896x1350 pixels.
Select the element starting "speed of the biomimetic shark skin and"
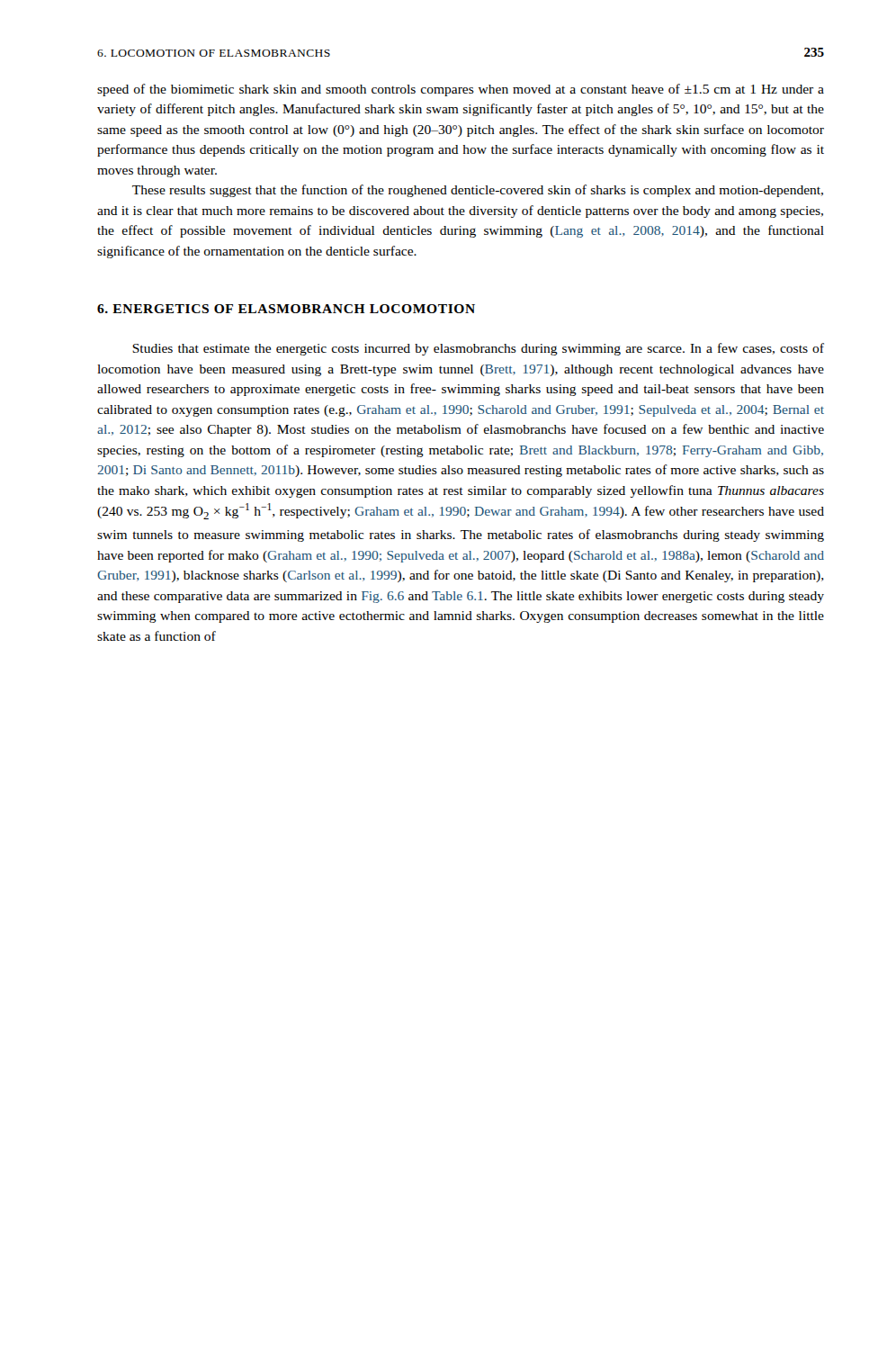click(461, 90)
